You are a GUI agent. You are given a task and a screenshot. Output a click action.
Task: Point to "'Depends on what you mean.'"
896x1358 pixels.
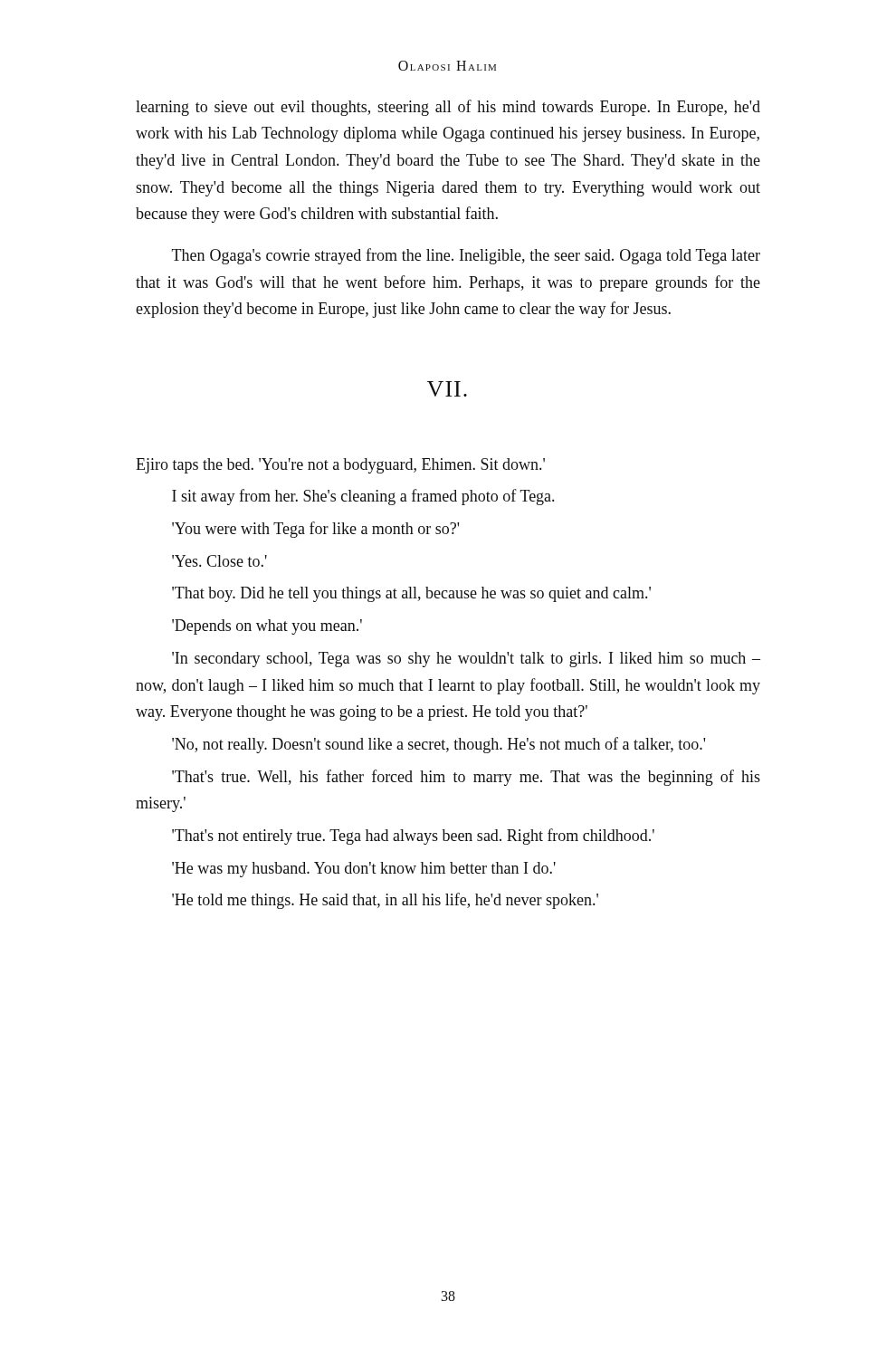pyautogui.click(x=267, y=626)
